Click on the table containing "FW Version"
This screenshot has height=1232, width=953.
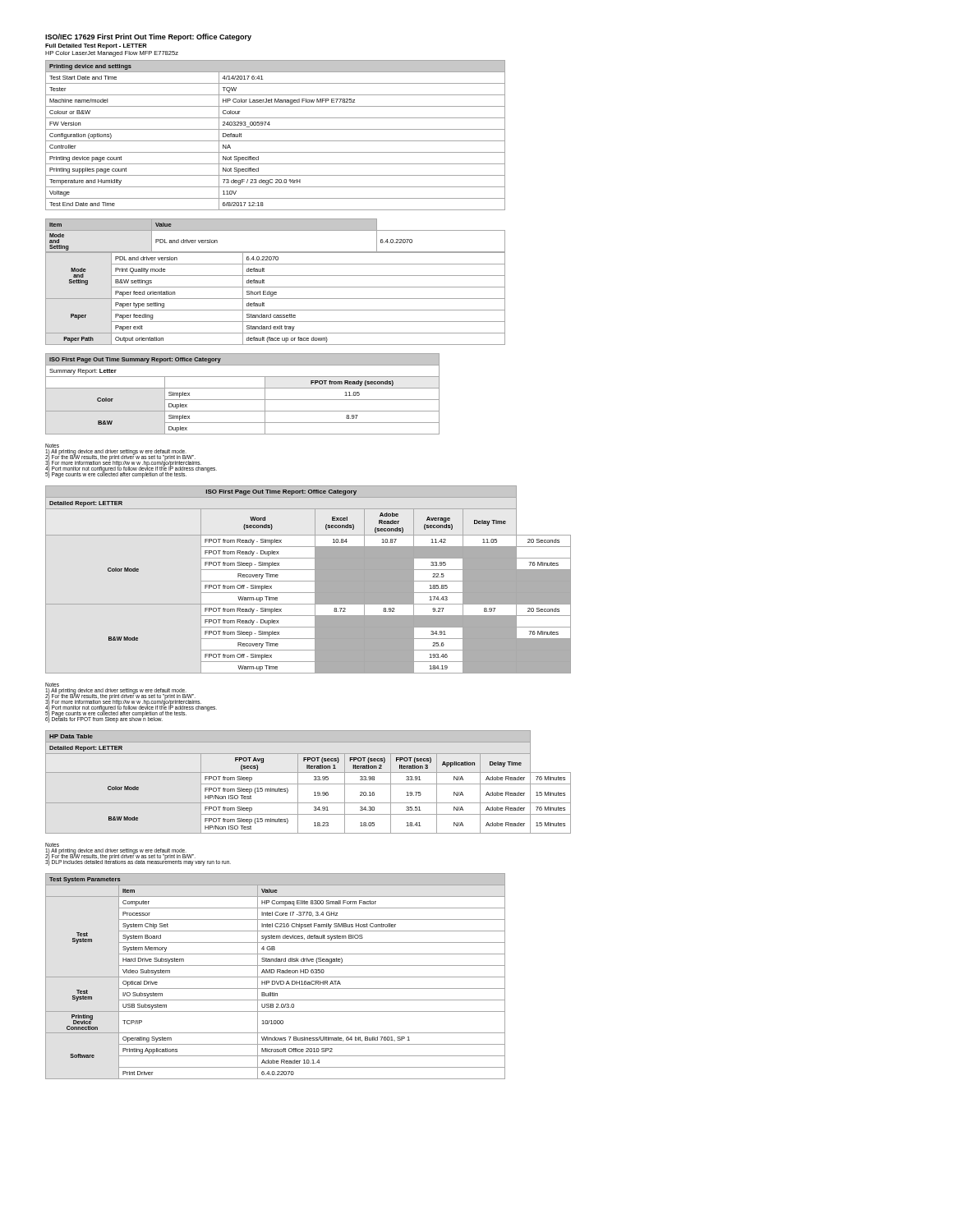(x=275, y=135)
